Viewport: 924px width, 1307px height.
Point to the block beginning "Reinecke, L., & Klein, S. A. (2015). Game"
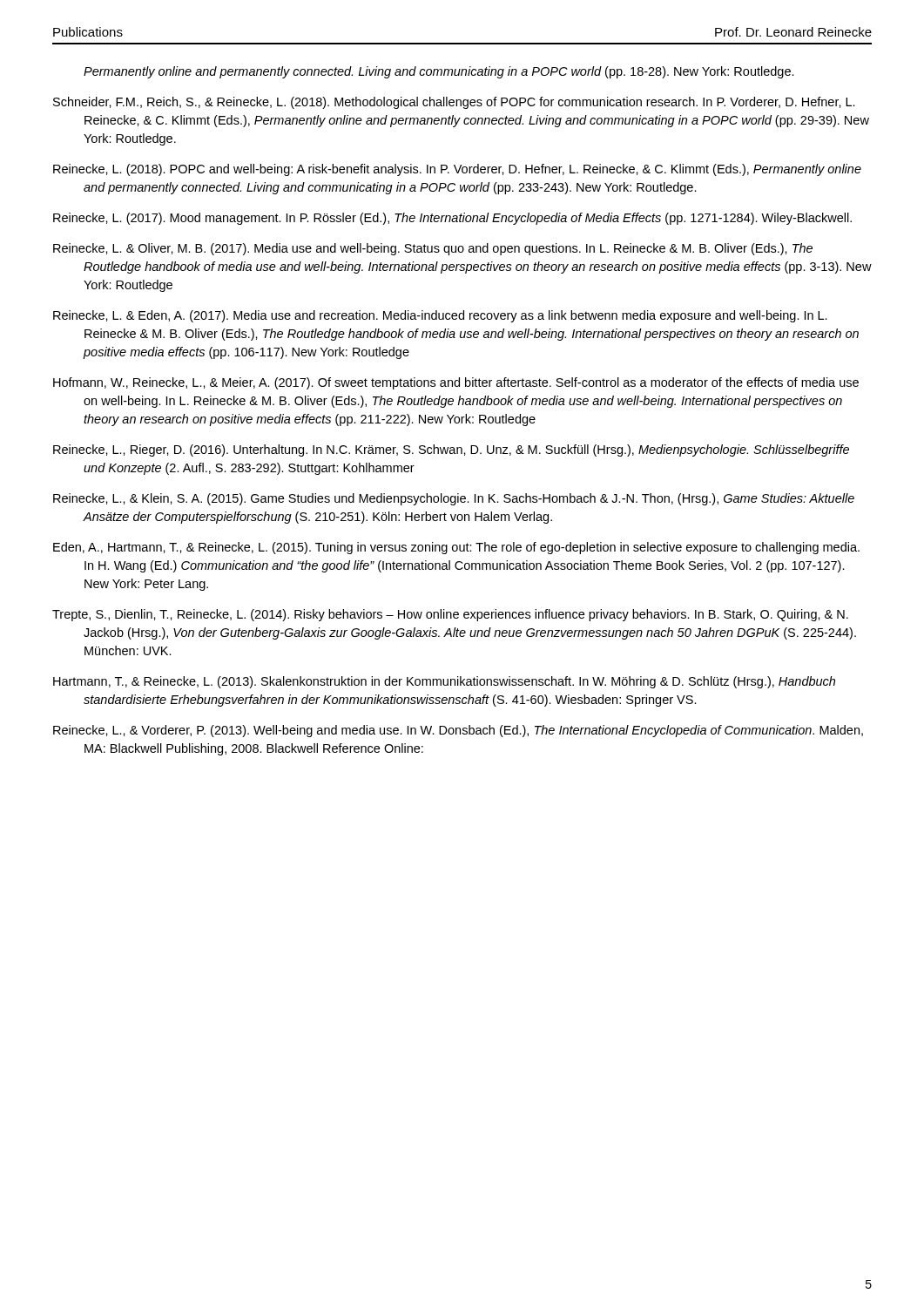pos(453,508)
